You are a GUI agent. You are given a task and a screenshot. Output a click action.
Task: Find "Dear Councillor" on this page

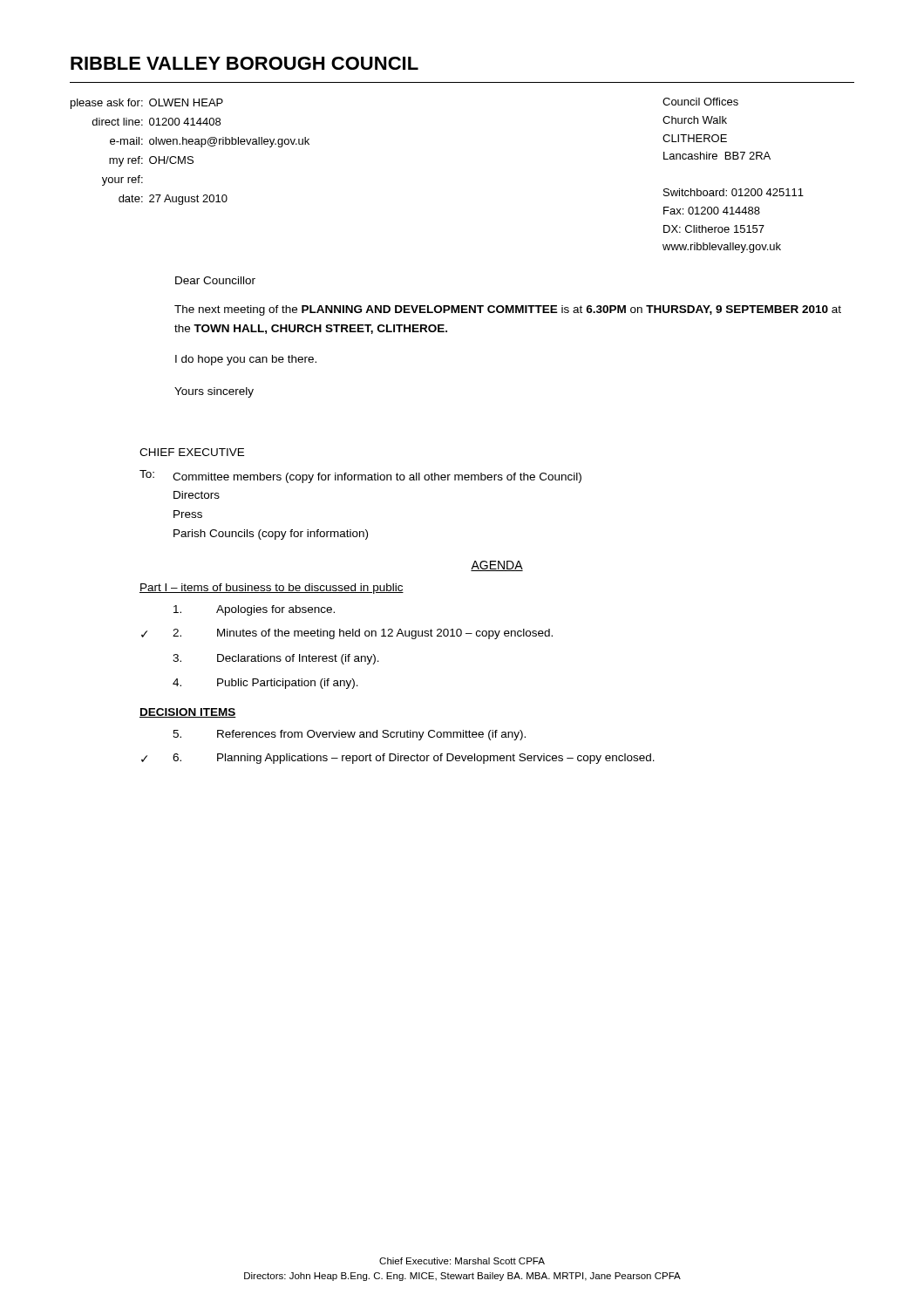(x=215, y=280)
